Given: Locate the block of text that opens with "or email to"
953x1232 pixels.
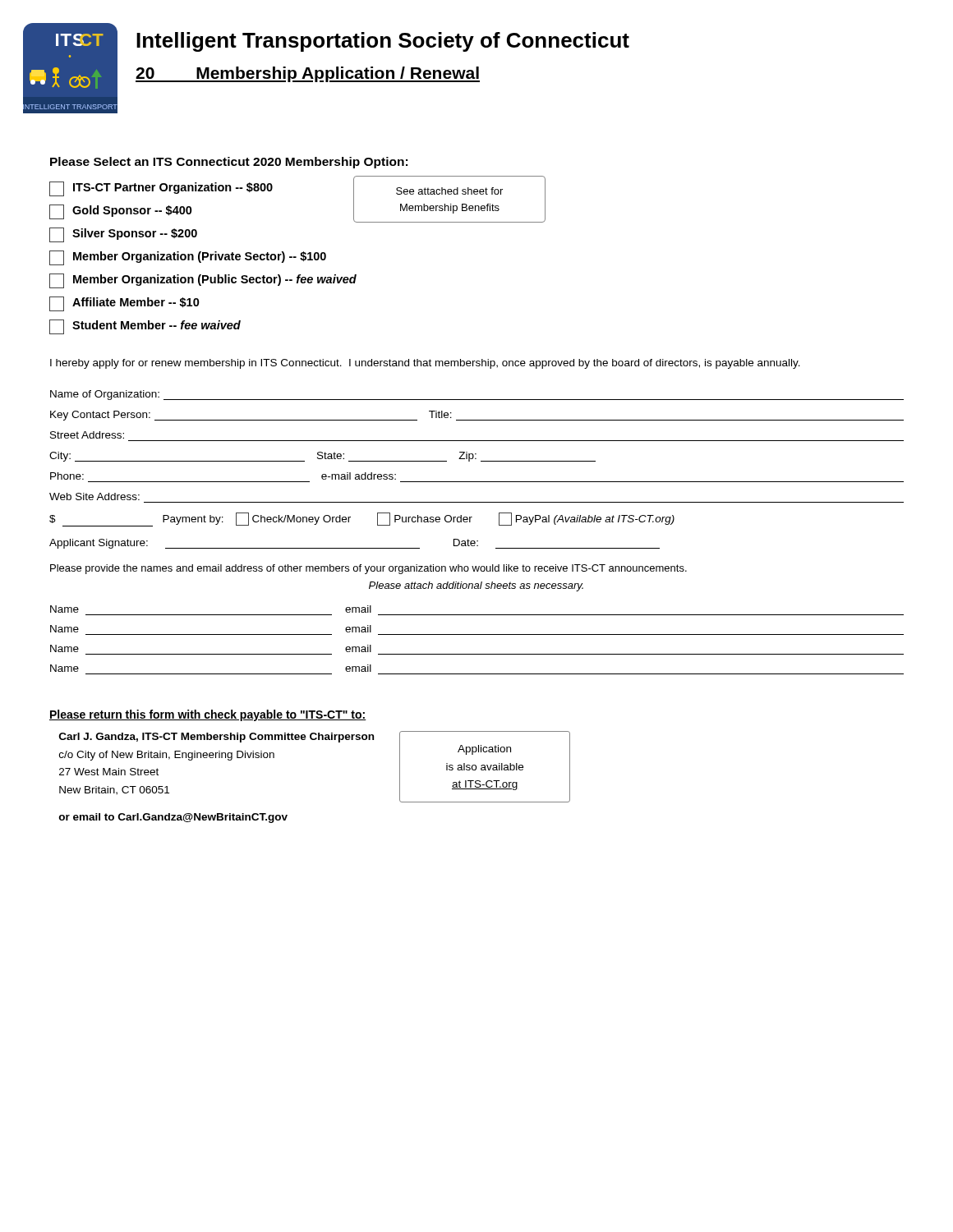Looking at the screenshot, I should tap(168, 817).
